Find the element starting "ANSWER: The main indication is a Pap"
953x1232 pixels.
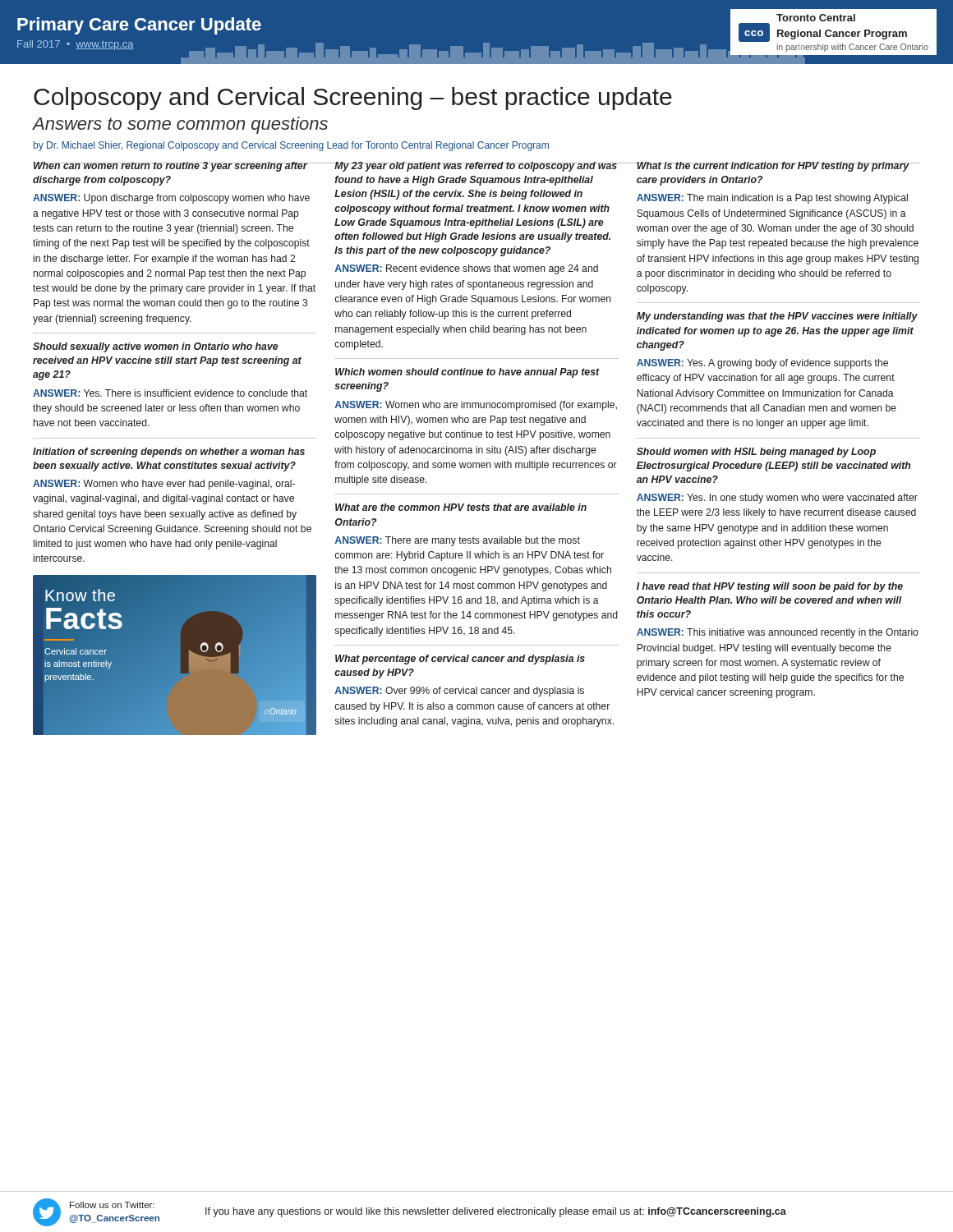778,243
